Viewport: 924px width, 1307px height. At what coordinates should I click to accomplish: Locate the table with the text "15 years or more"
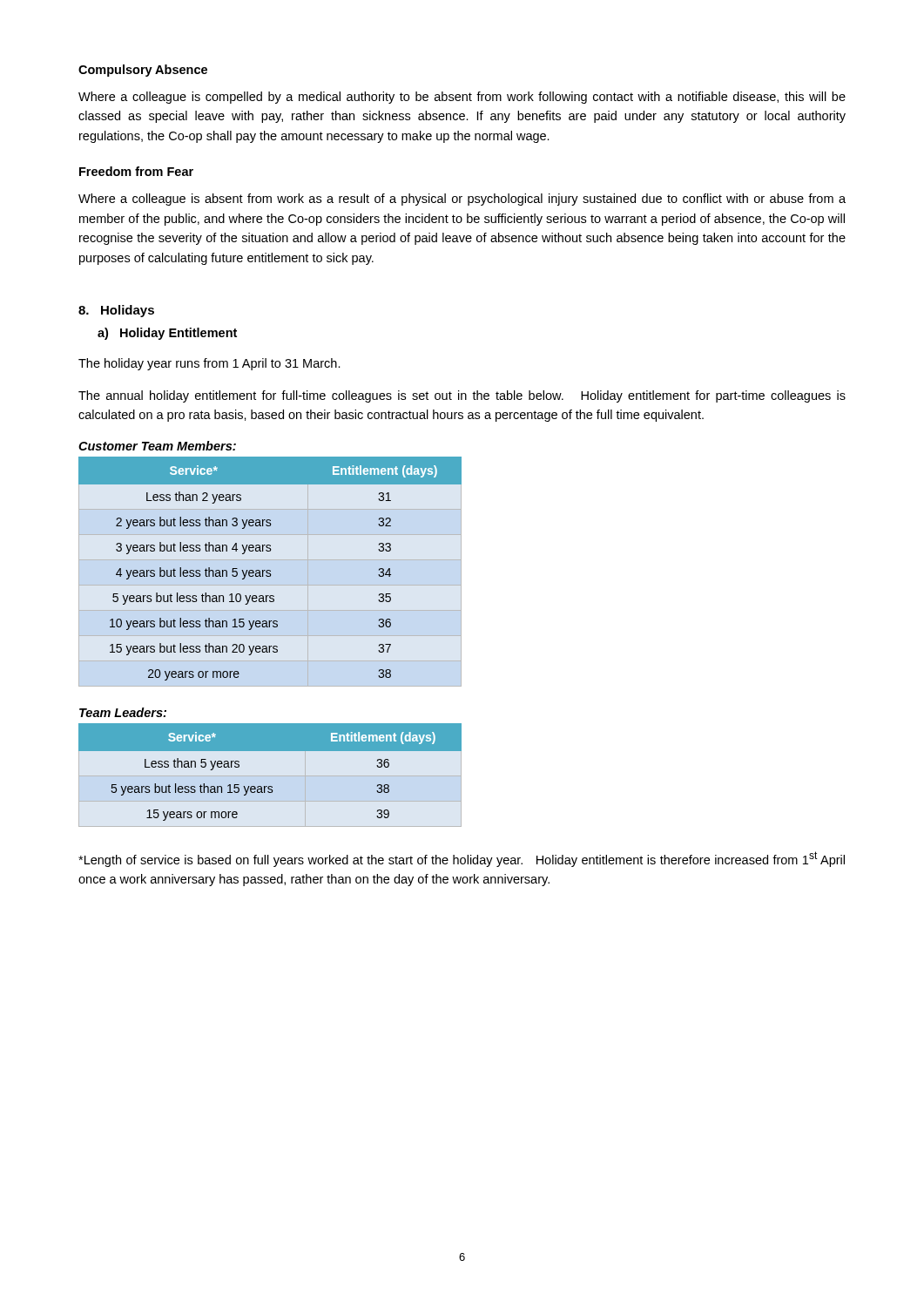462,775
